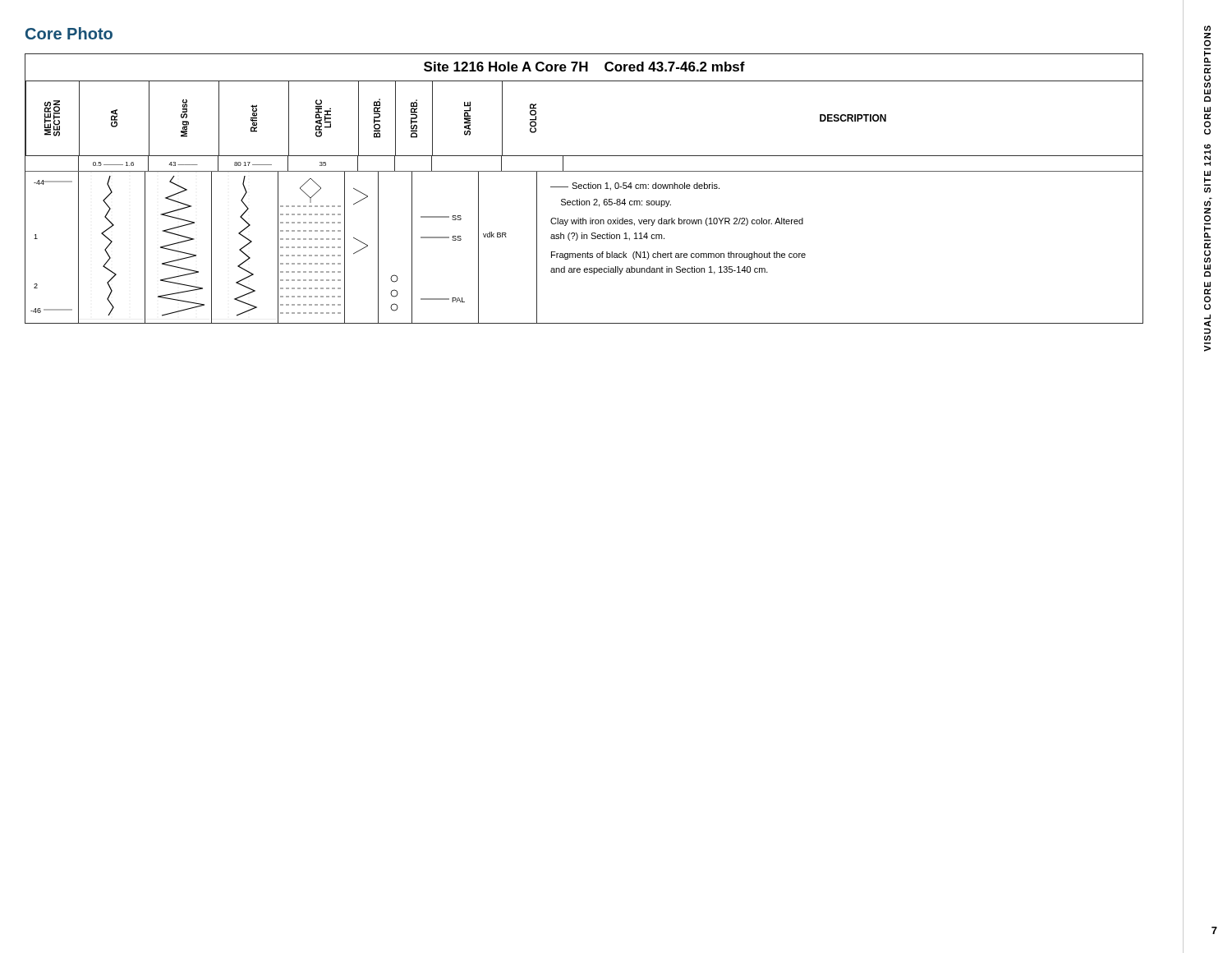Find the schematic
Viewport: 1232px width, 953px height.
[x=600, y=189]
